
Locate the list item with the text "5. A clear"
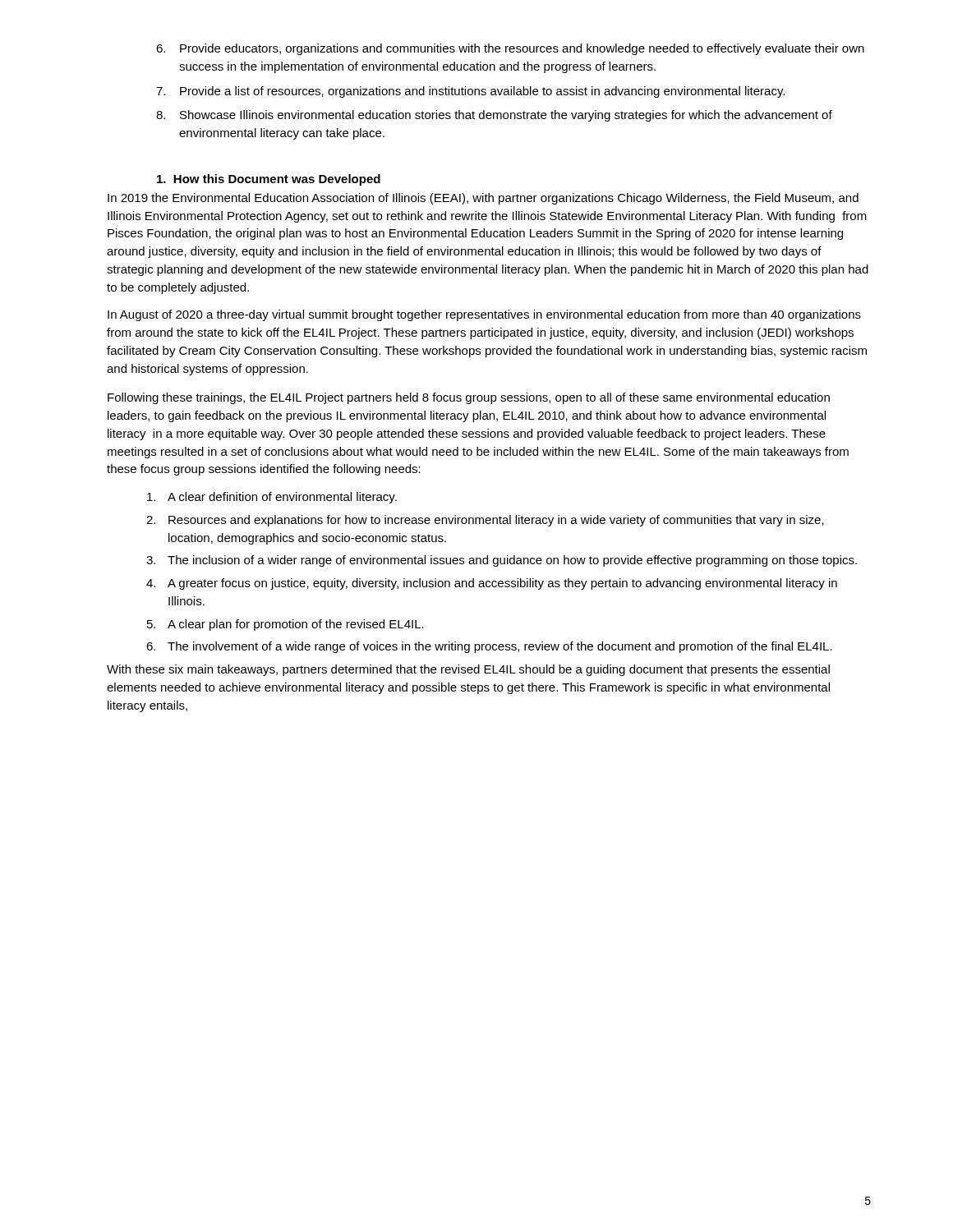click(285, 625)
